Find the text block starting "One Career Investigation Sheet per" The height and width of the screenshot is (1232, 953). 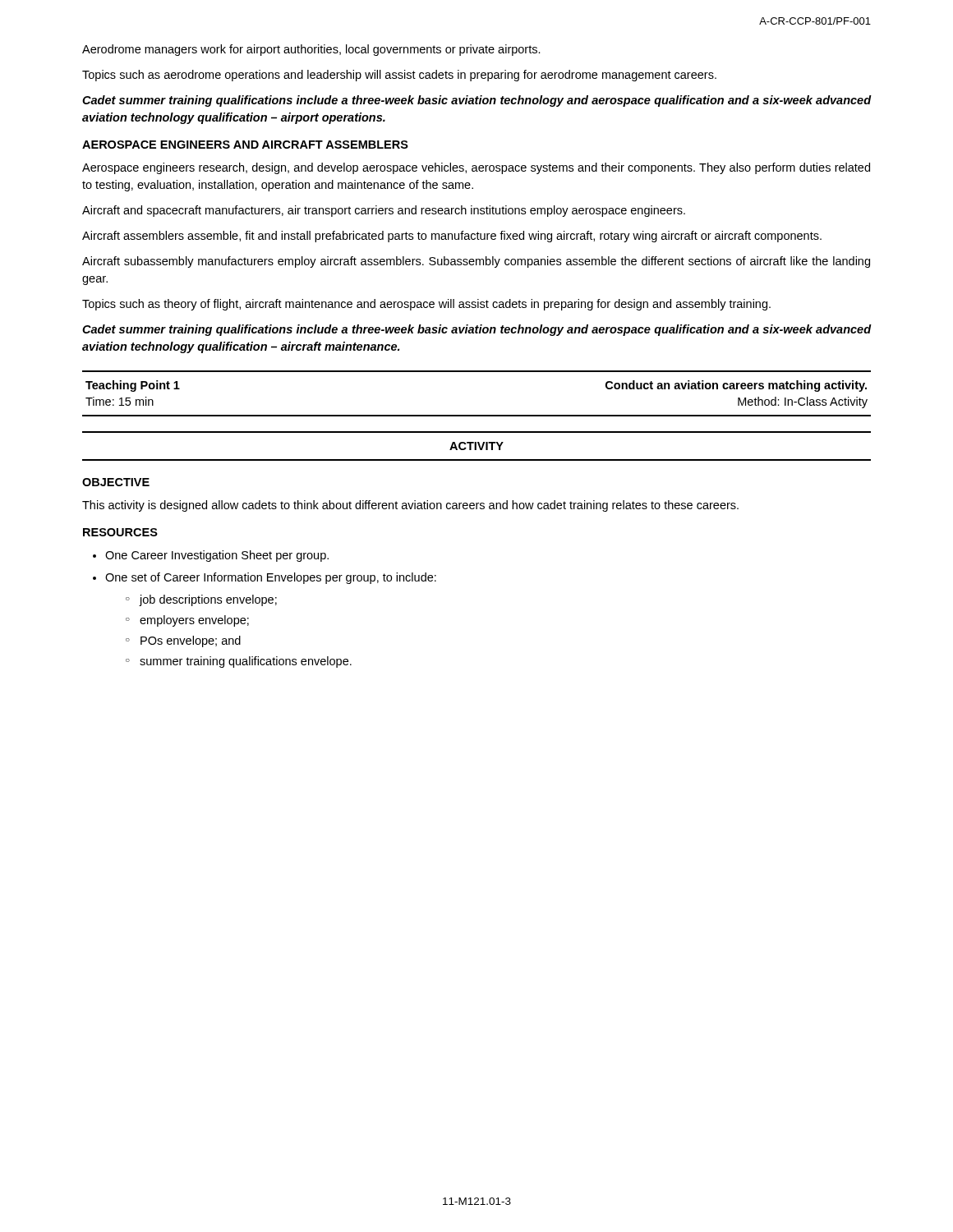pos(217,555)
